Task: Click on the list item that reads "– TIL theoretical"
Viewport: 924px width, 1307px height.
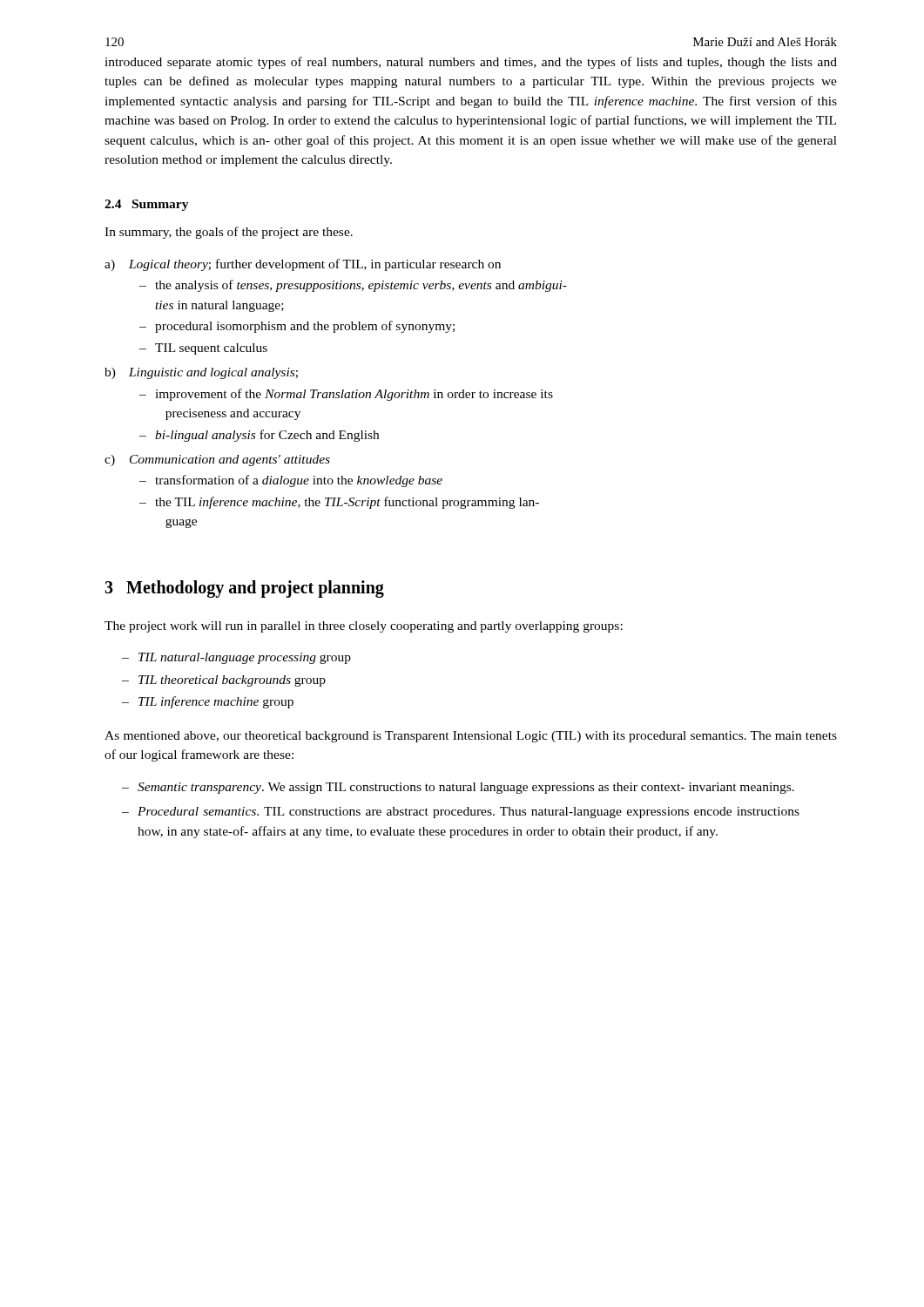Action: pos(224,680)
